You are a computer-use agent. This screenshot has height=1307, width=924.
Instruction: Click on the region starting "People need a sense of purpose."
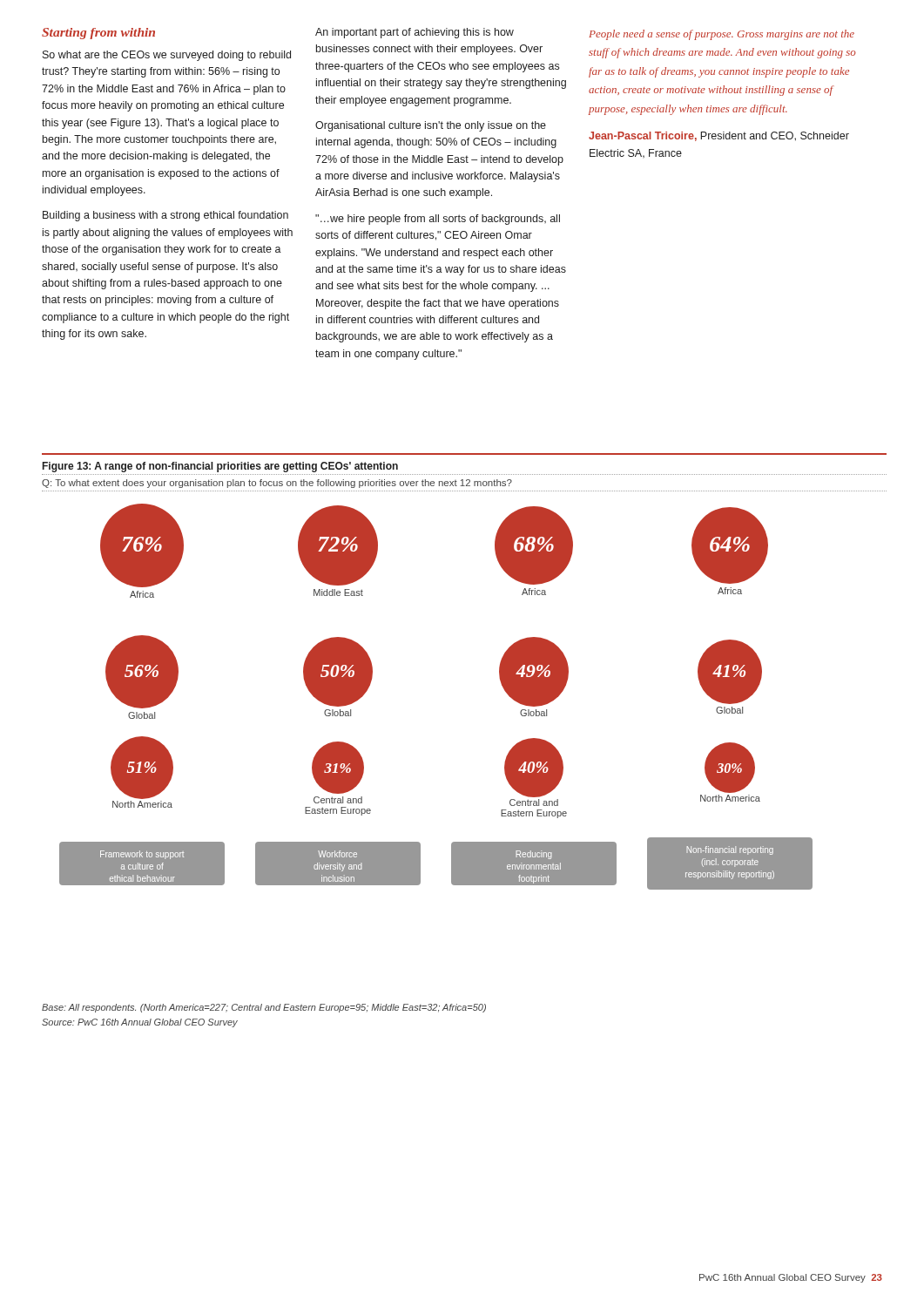pos(722,71)
